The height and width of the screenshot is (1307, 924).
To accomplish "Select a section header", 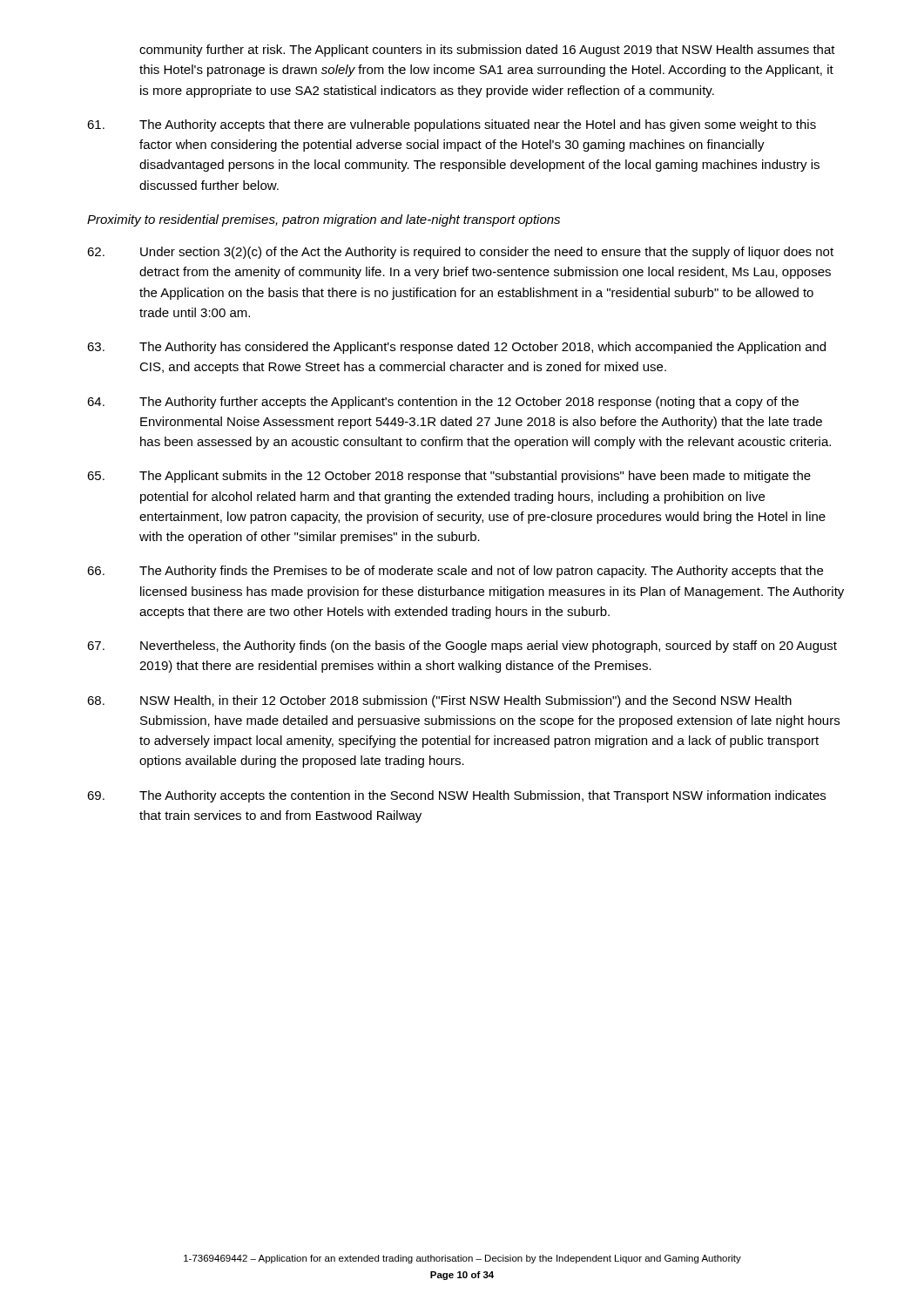I will 324,219.
